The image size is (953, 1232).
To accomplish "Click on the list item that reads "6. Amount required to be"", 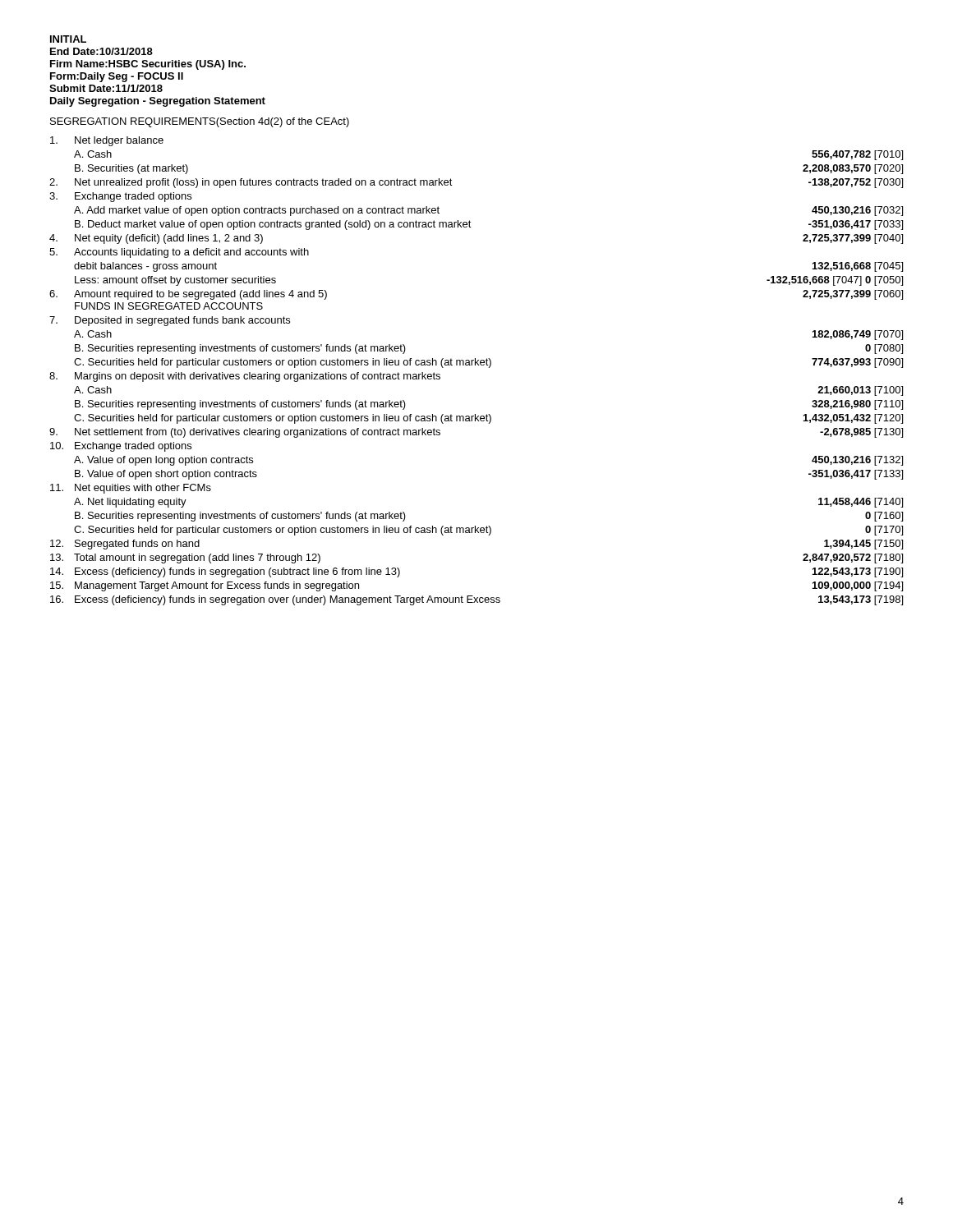I will 204,294.
